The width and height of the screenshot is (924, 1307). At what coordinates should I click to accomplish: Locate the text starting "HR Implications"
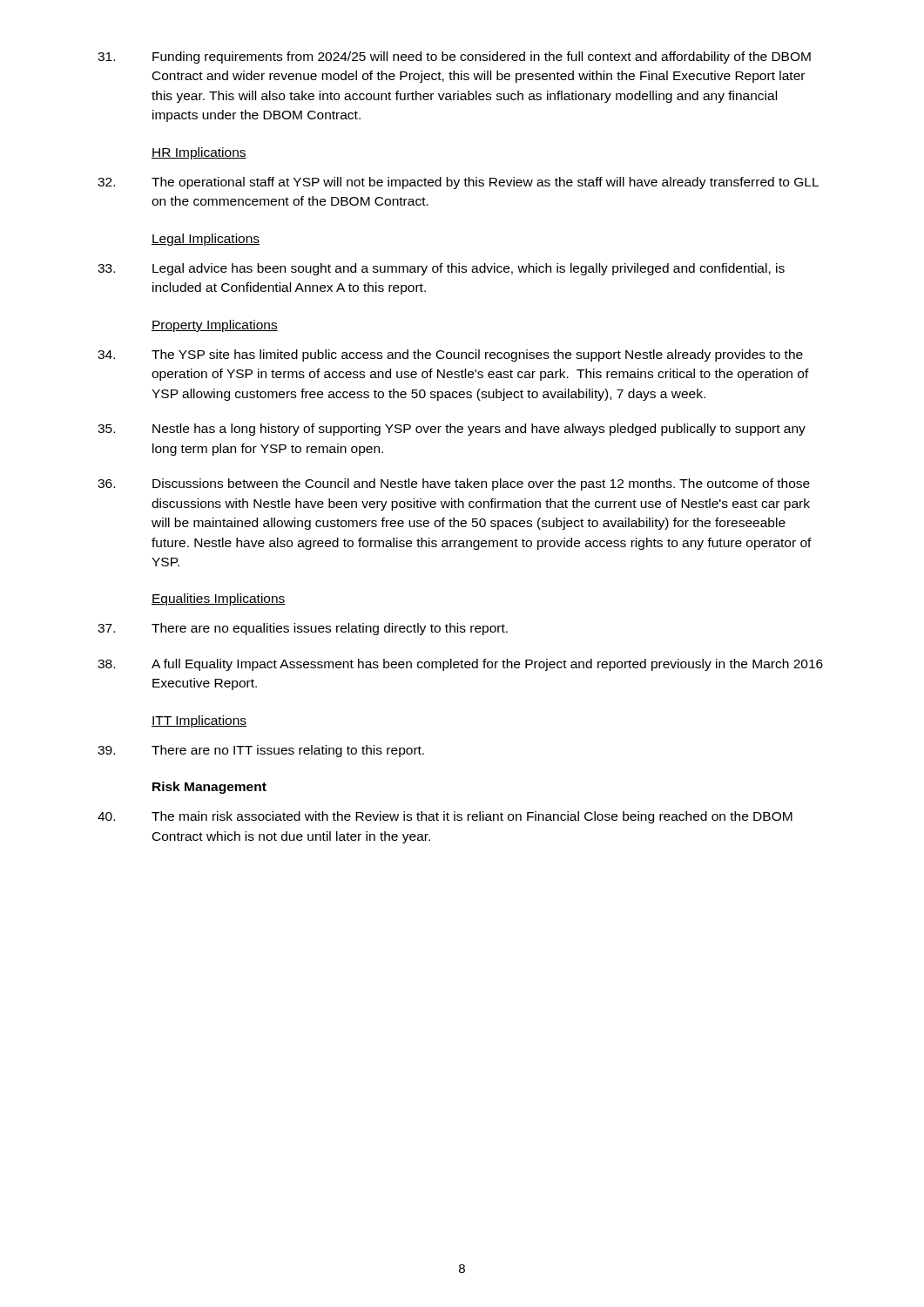pyautogui.click(x=199, y=152)
